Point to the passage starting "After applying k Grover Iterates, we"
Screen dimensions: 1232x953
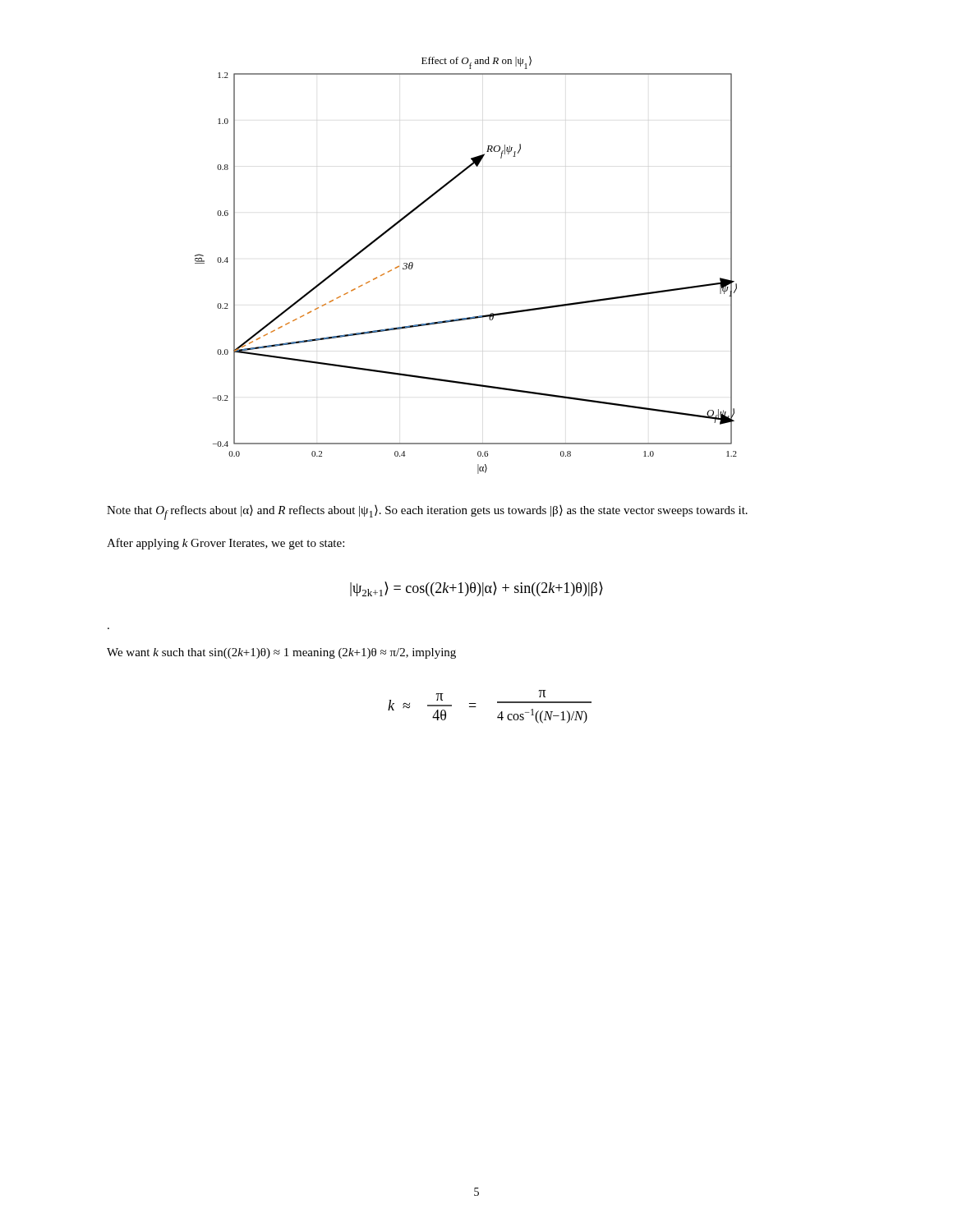[x=226, y=543]
